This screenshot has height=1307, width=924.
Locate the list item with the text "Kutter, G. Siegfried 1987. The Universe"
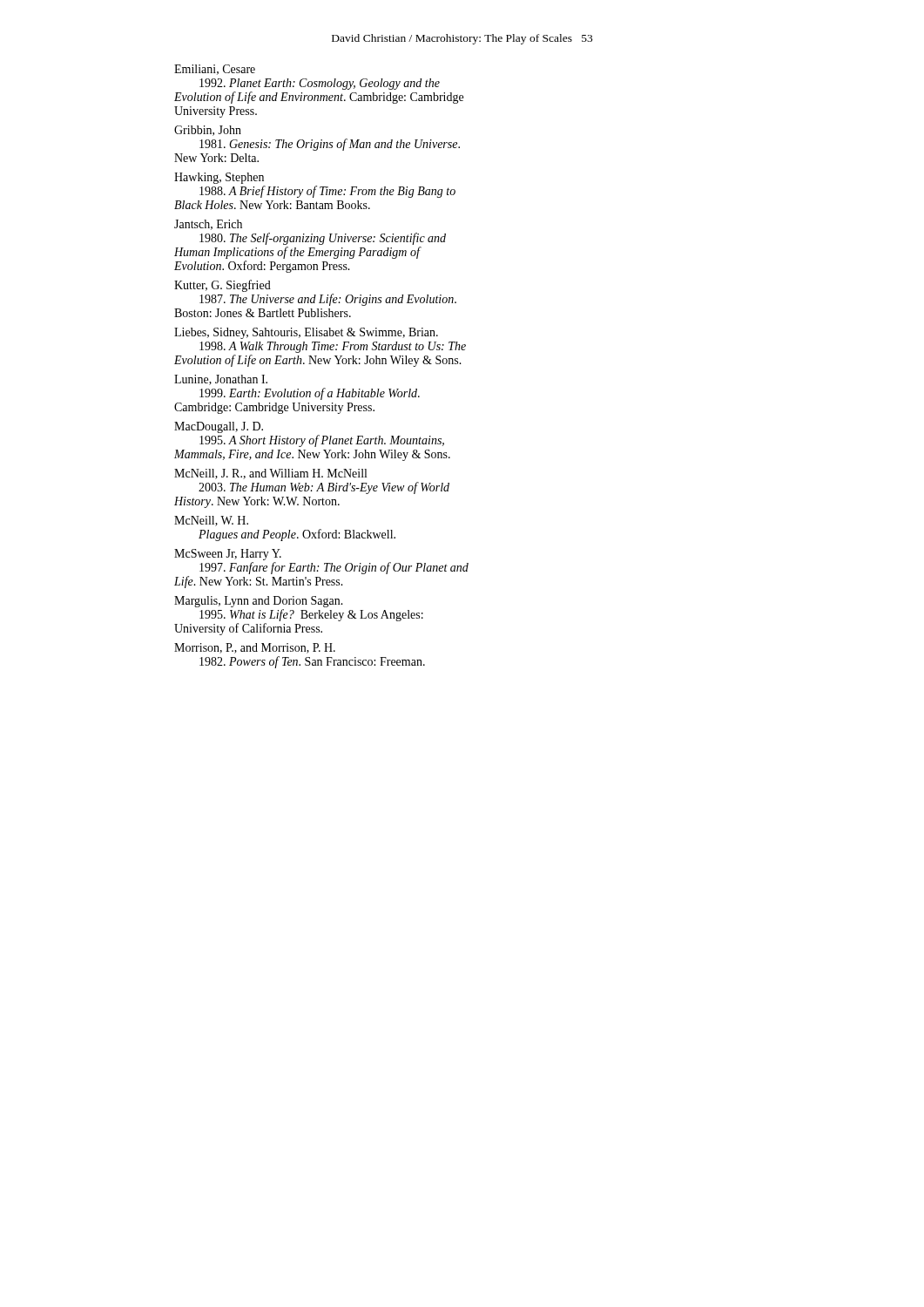[223, 286]
